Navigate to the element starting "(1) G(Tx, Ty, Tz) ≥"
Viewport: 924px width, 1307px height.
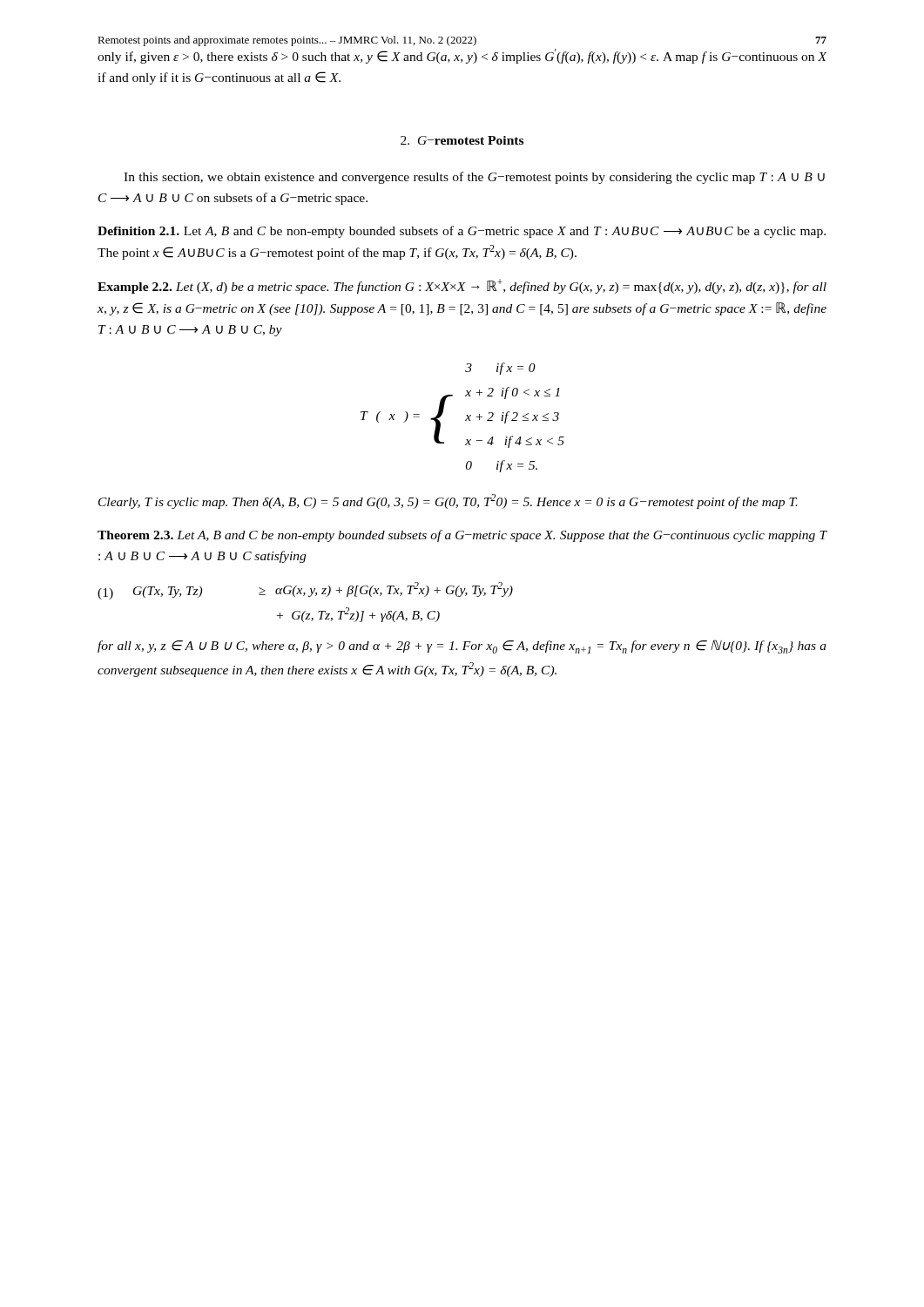coord(462,604)
